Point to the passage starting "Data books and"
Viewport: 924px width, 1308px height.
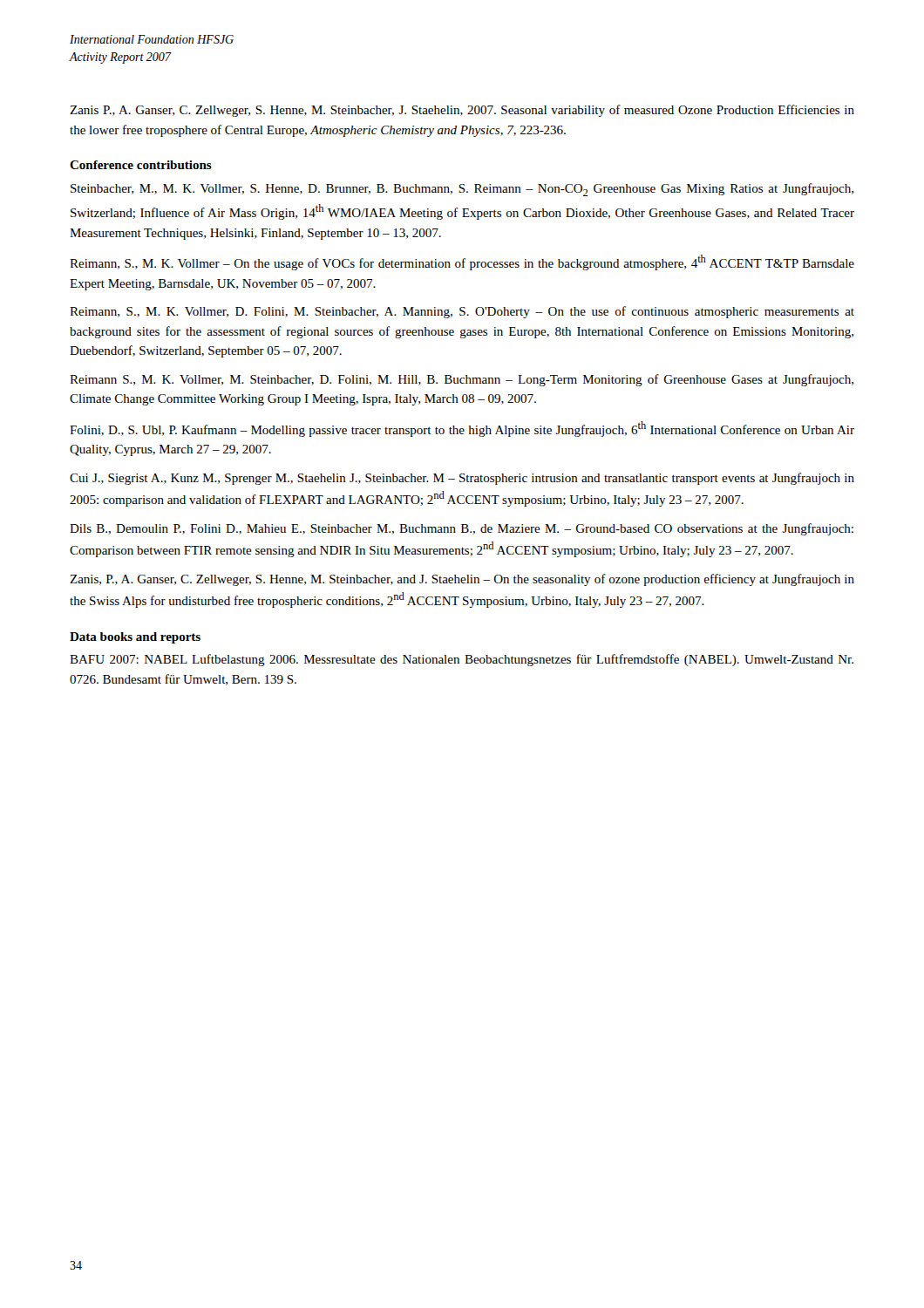pyautogui.click(x=135, y=636)
